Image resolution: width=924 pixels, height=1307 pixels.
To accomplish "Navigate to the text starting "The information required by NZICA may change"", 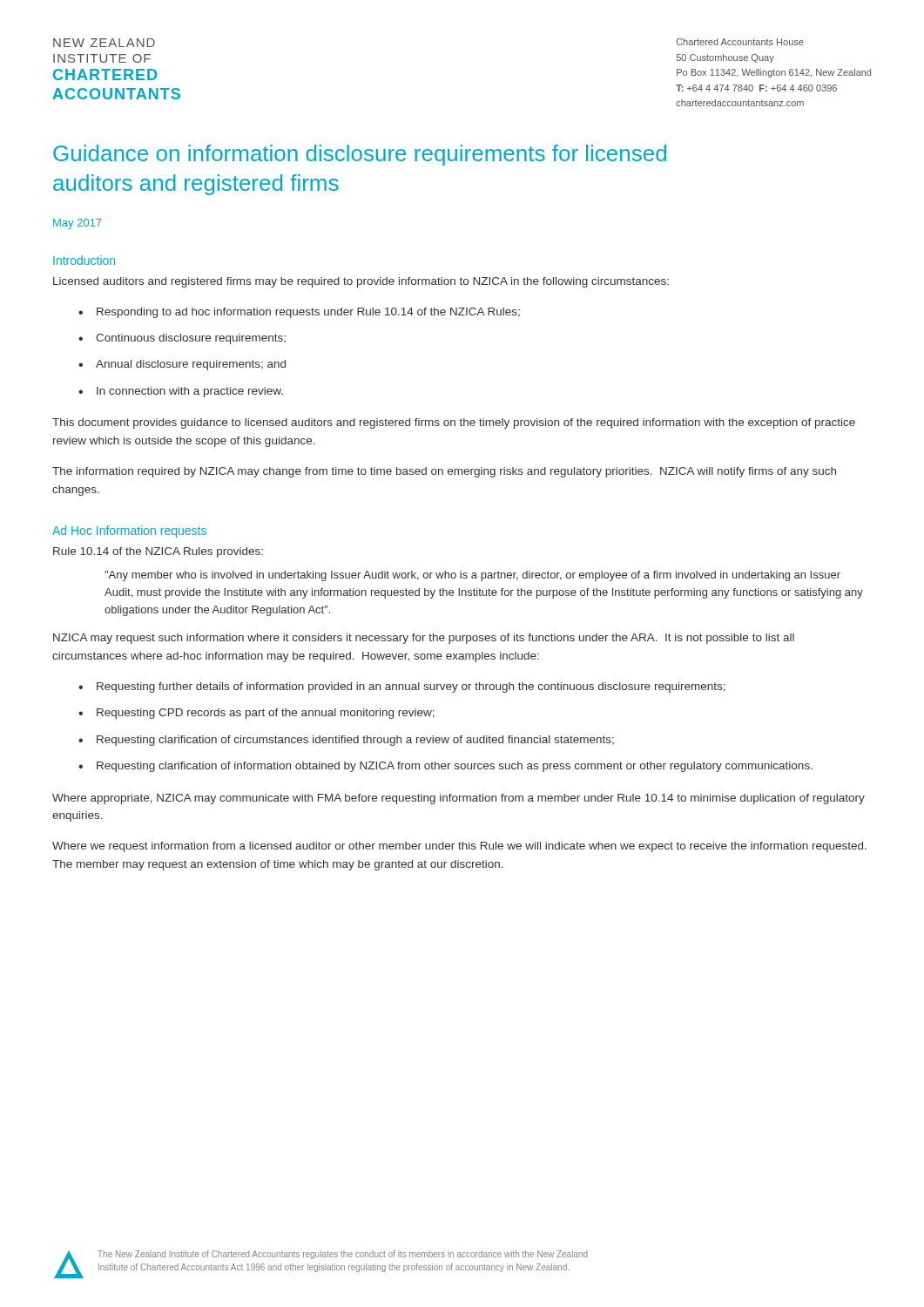I will [x=445, y=480].
